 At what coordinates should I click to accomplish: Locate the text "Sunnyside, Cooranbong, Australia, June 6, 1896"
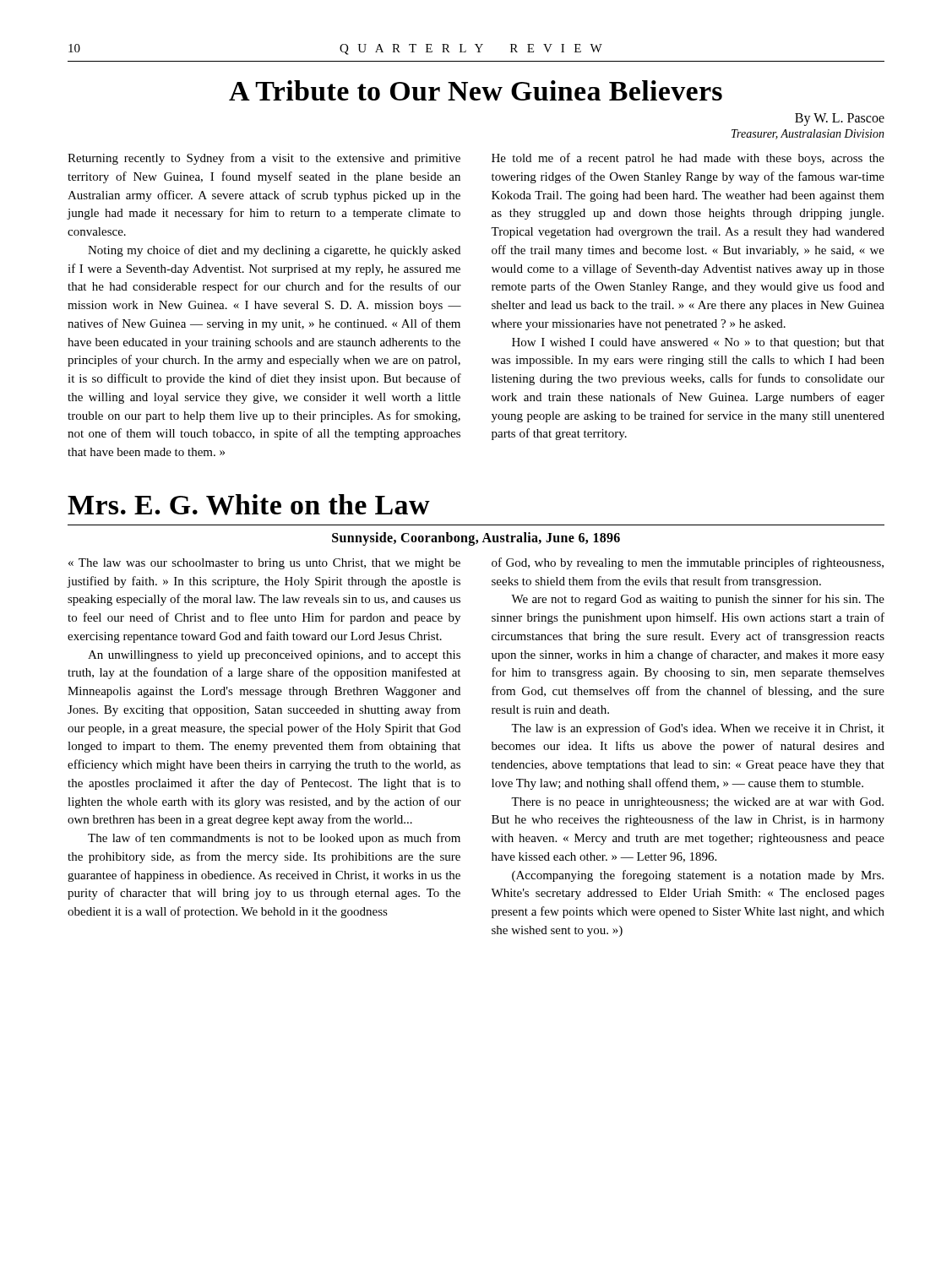point(476,537)
